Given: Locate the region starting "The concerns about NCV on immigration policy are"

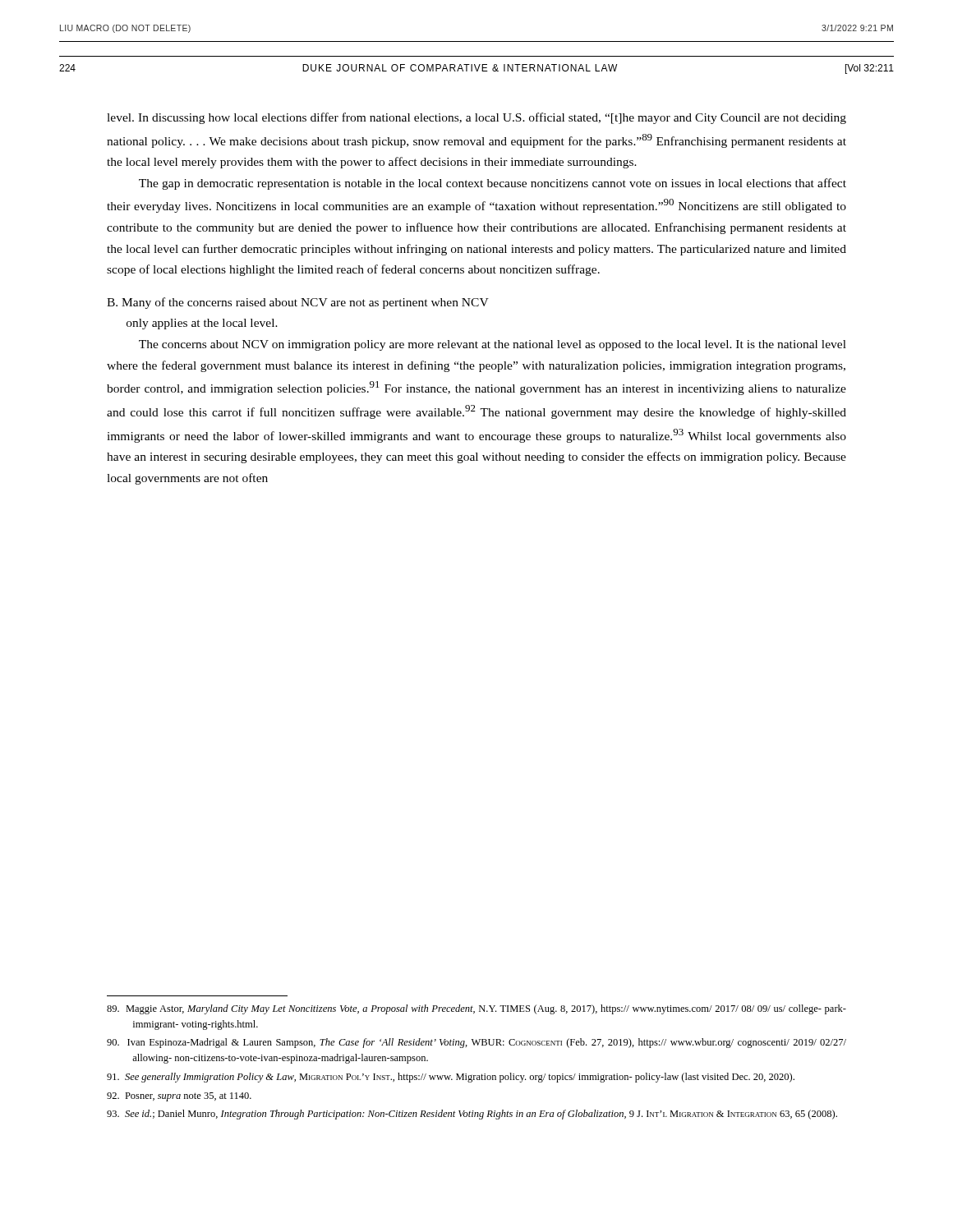Looking at the screenshot, I should [x=476, y=411].
